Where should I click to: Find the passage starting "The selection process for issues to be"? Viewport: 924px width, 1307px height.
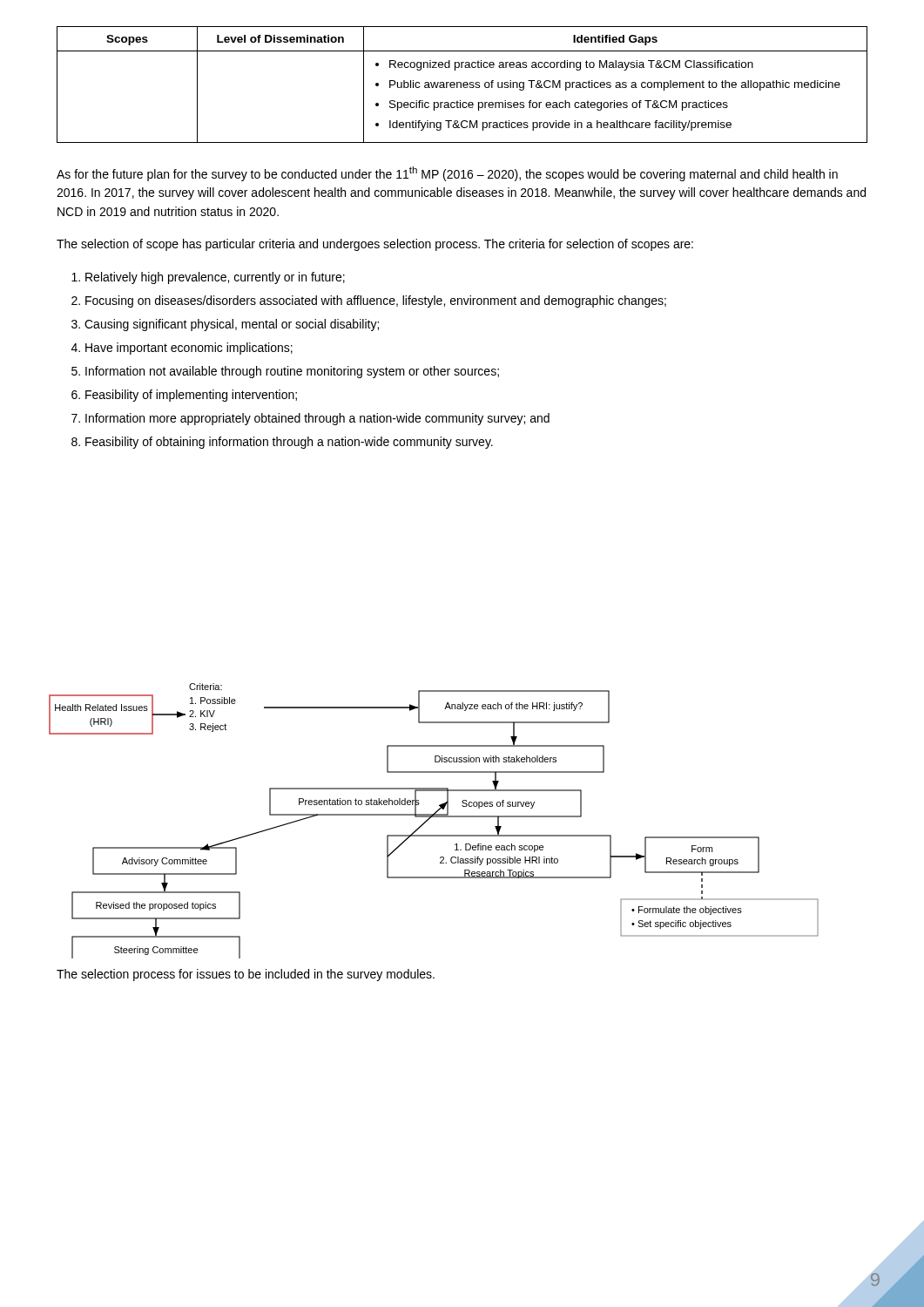[x=246, y=974]
